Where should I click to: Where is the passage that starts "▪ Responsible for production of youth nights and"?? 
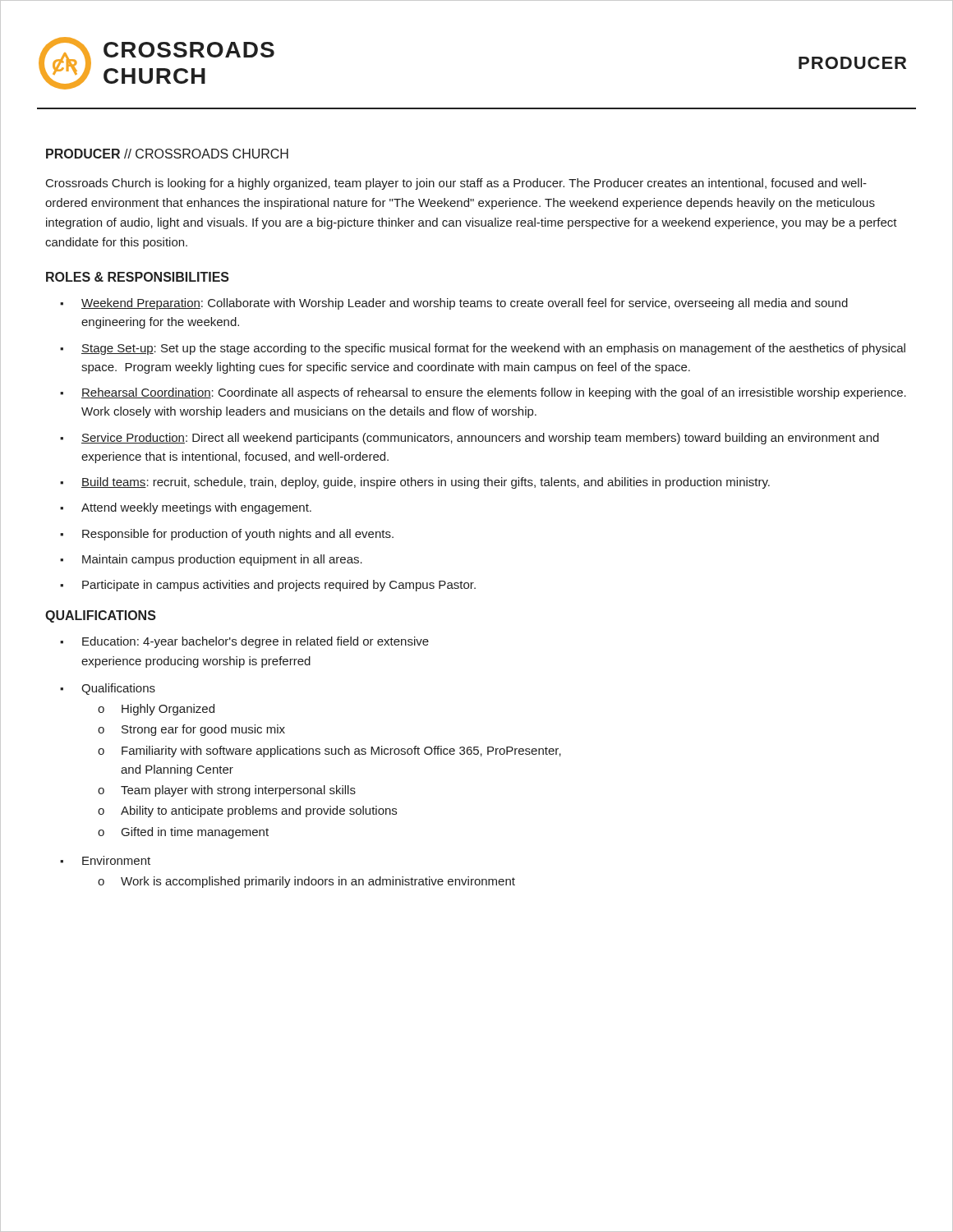227,535
